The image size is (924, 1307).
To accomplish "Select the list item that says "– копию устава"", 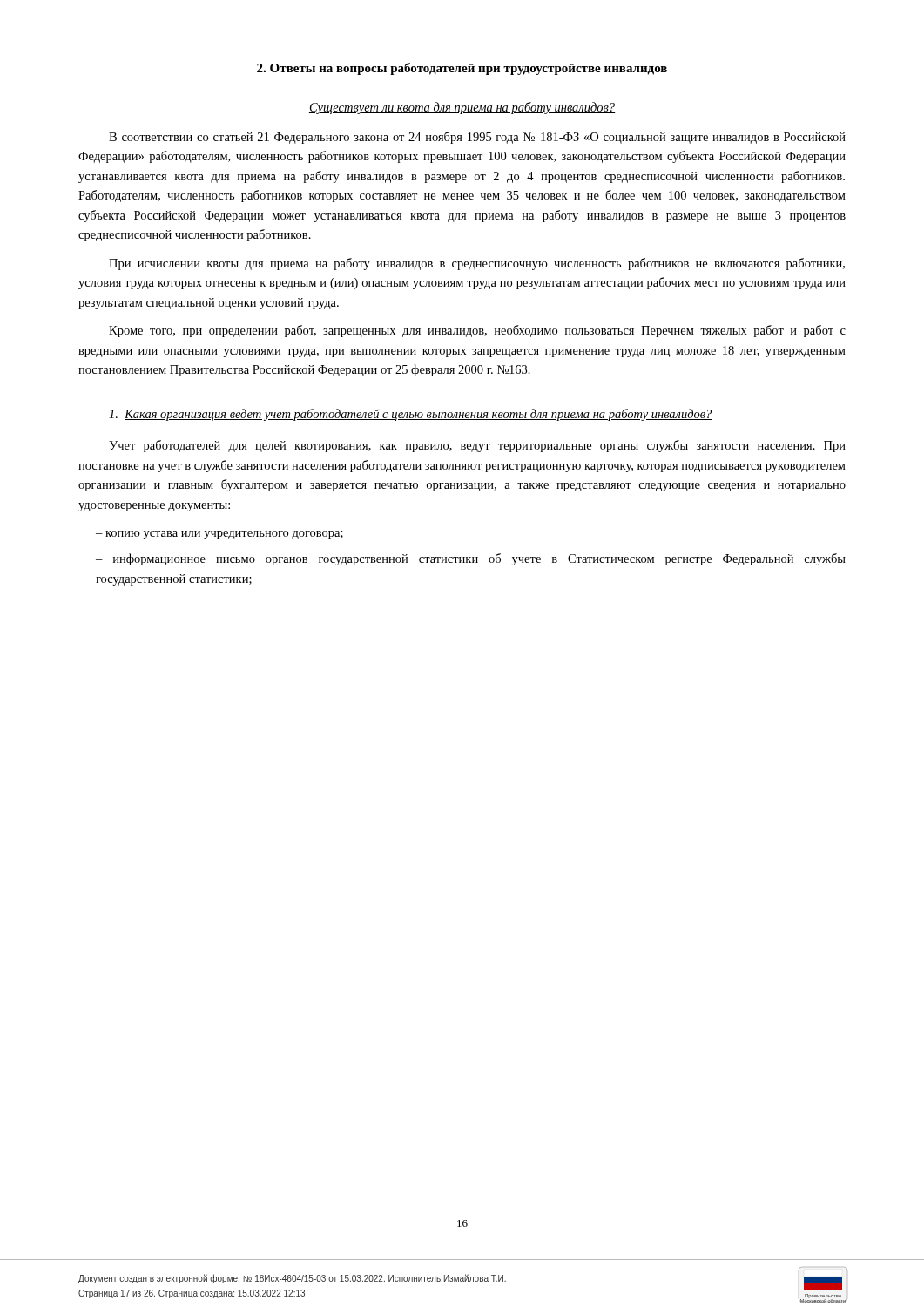I will 220,532.
